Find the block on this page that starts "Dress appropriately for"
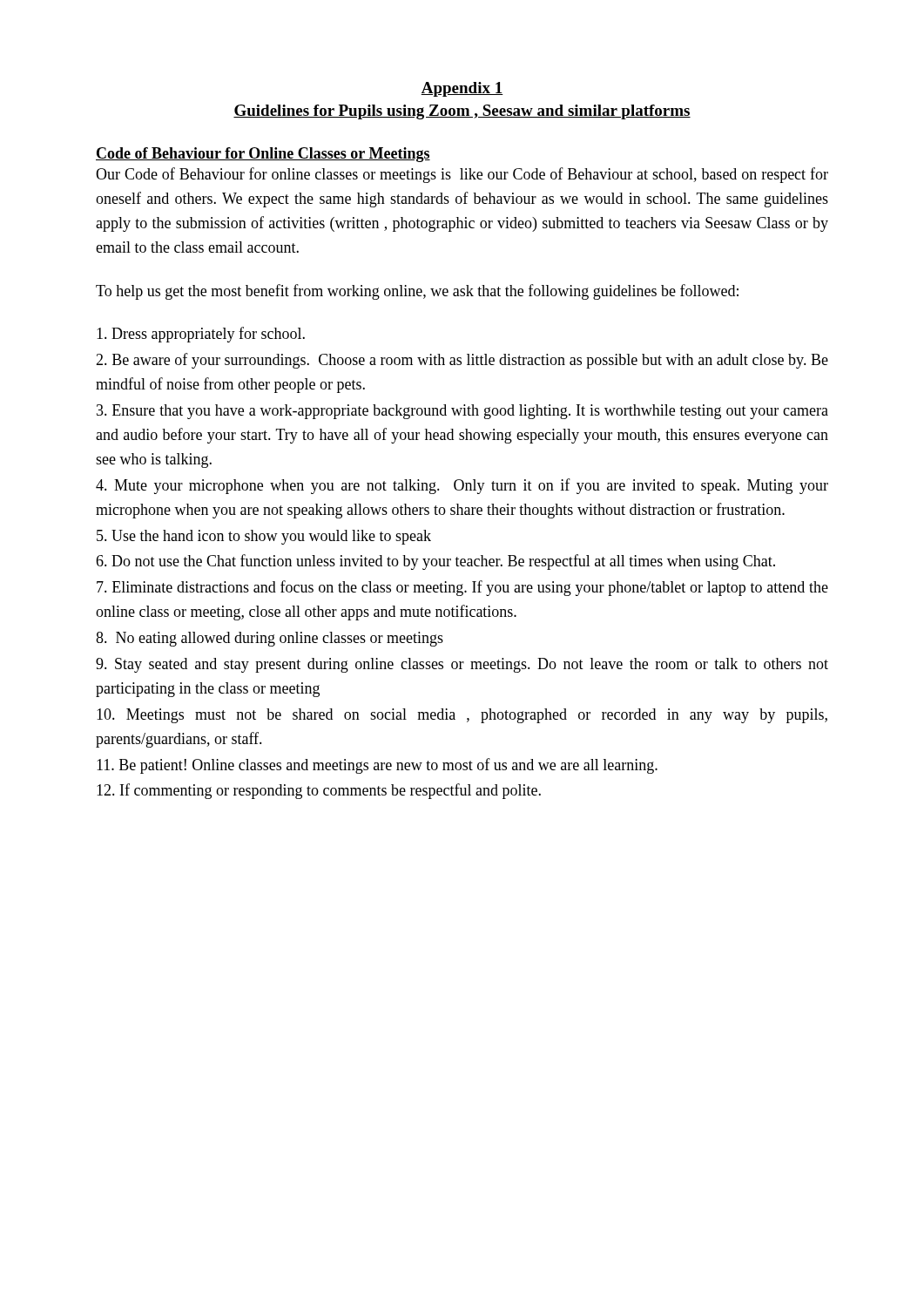 pyautogui.click(x=201, y=334)
